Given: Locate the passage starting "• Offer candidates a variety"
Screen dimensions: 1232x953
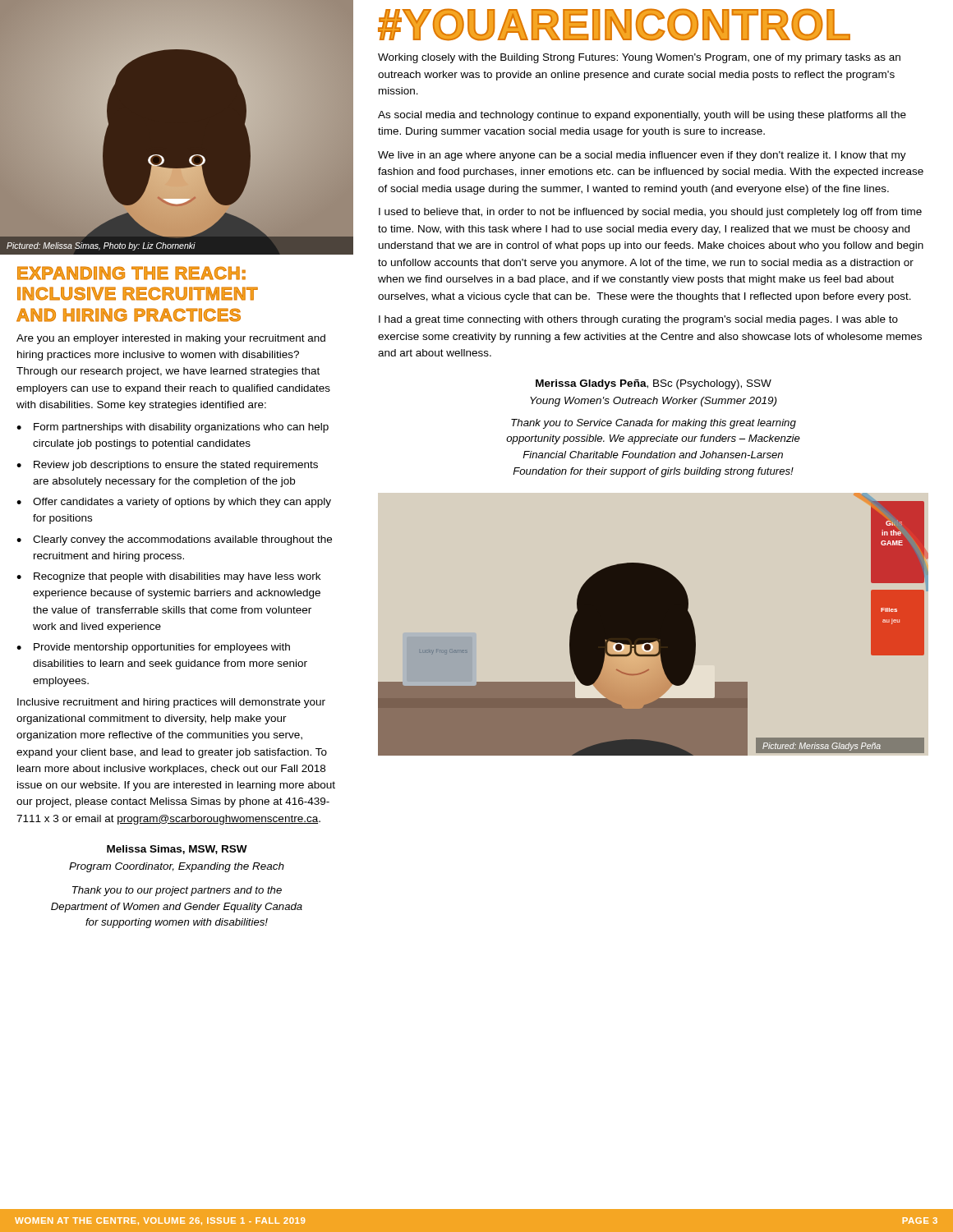Looking at the screenshot, I should coord(177,510).
